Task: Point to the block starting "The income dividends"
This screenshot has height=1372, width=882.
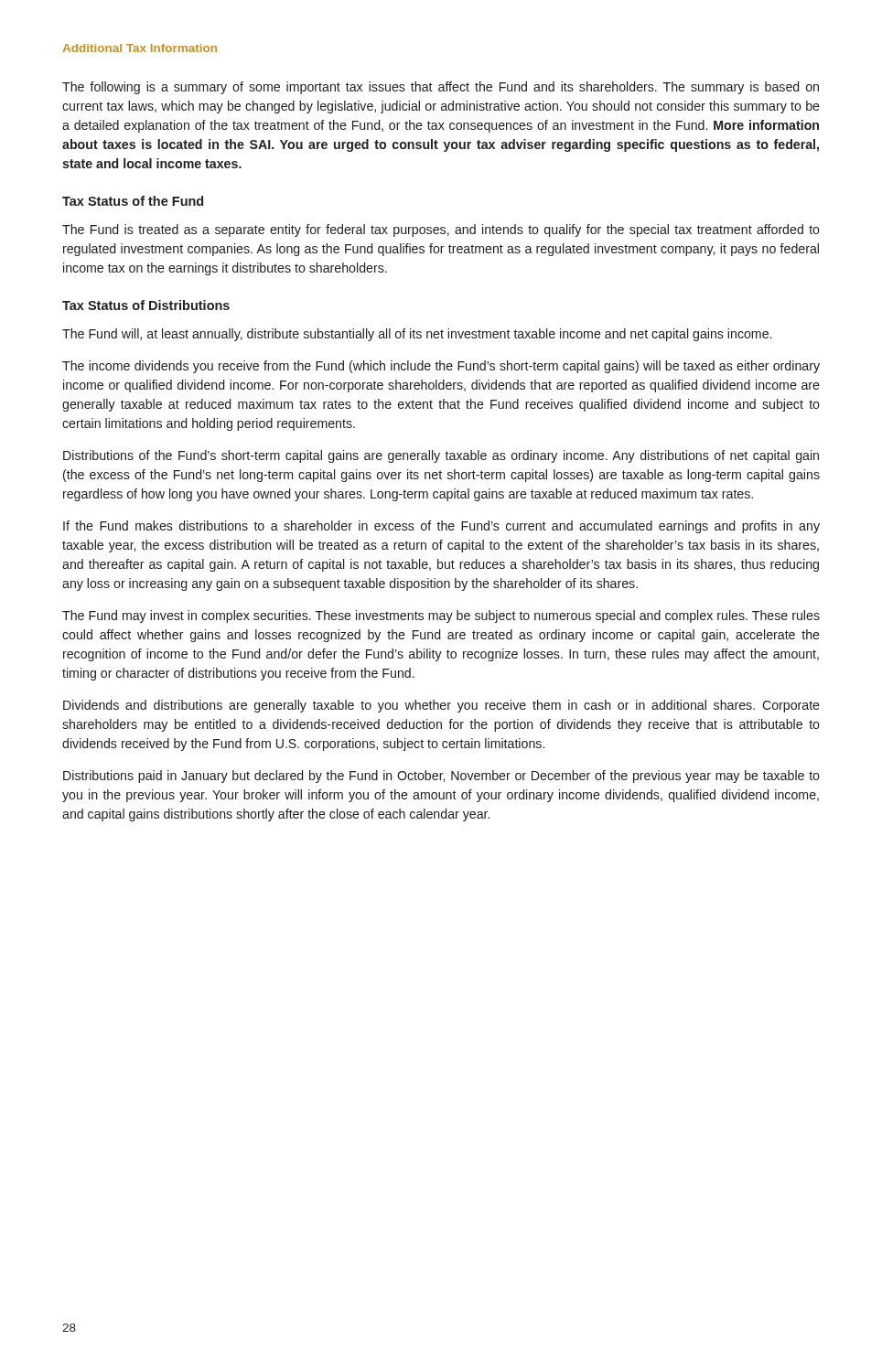Action: [x=441, y=395]
